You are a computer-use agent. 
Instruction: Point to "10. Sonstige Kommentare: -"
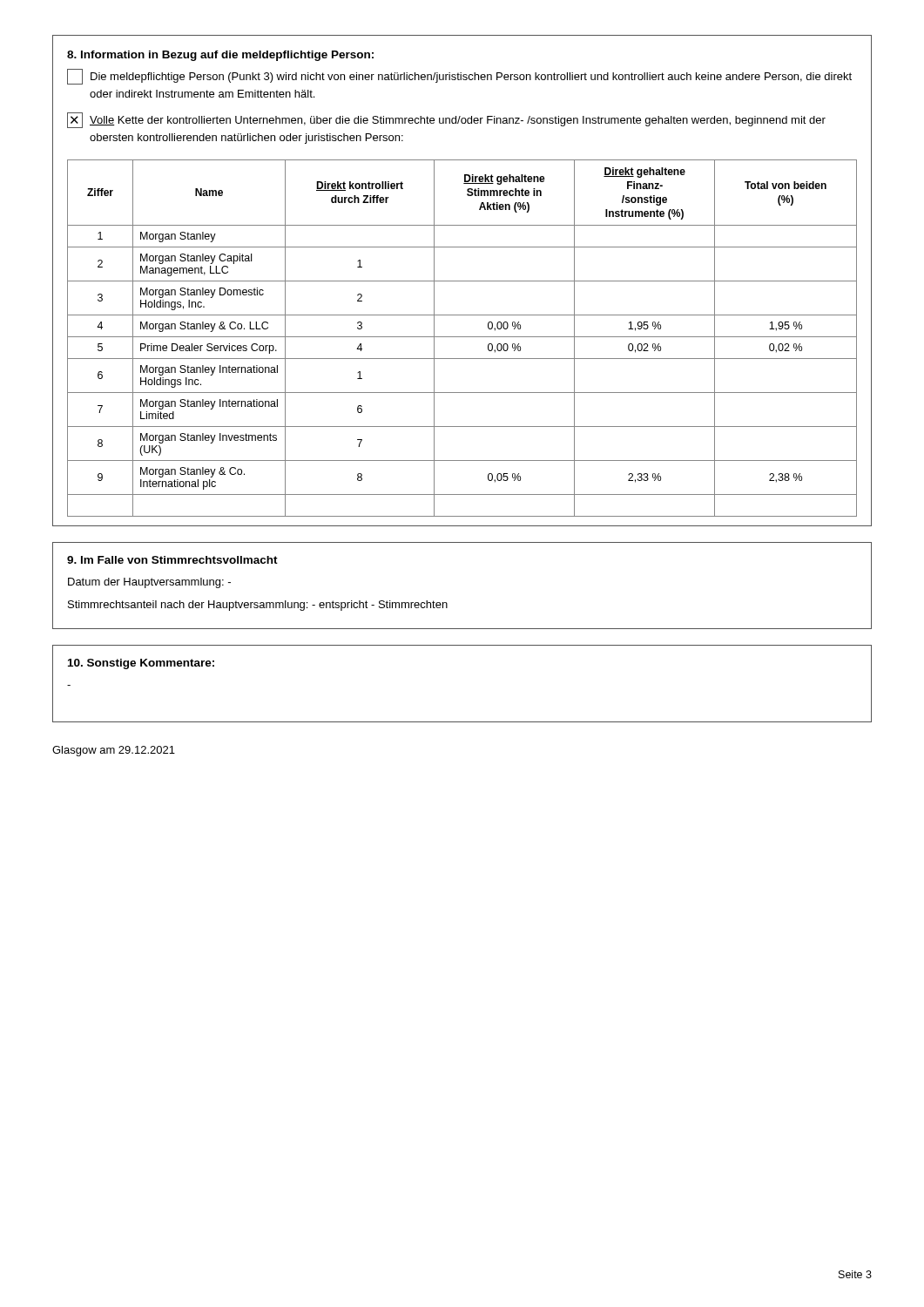[141, 664]
